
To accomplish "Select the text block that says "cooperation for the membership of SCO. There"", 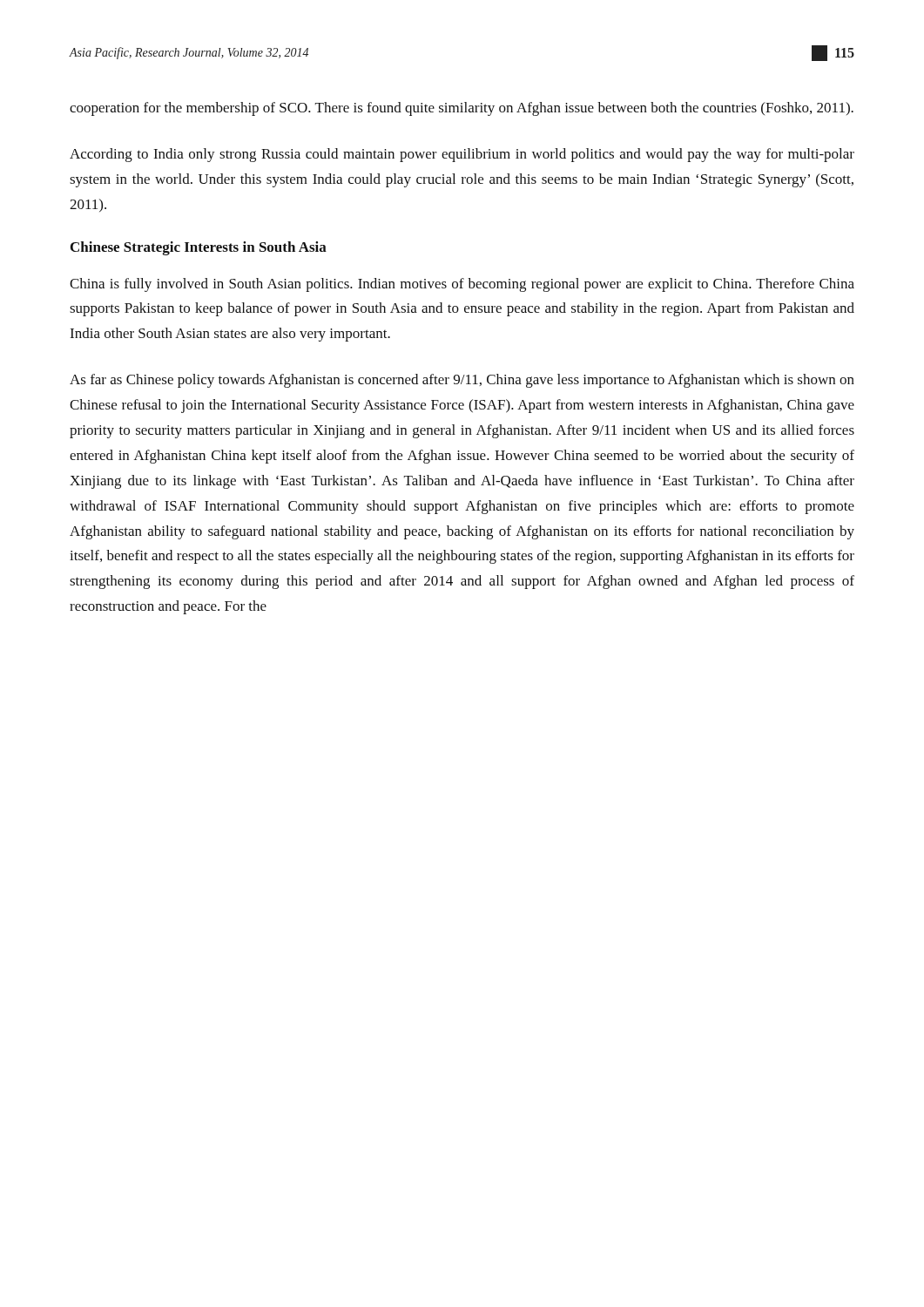I will click(x=462, y=108).
